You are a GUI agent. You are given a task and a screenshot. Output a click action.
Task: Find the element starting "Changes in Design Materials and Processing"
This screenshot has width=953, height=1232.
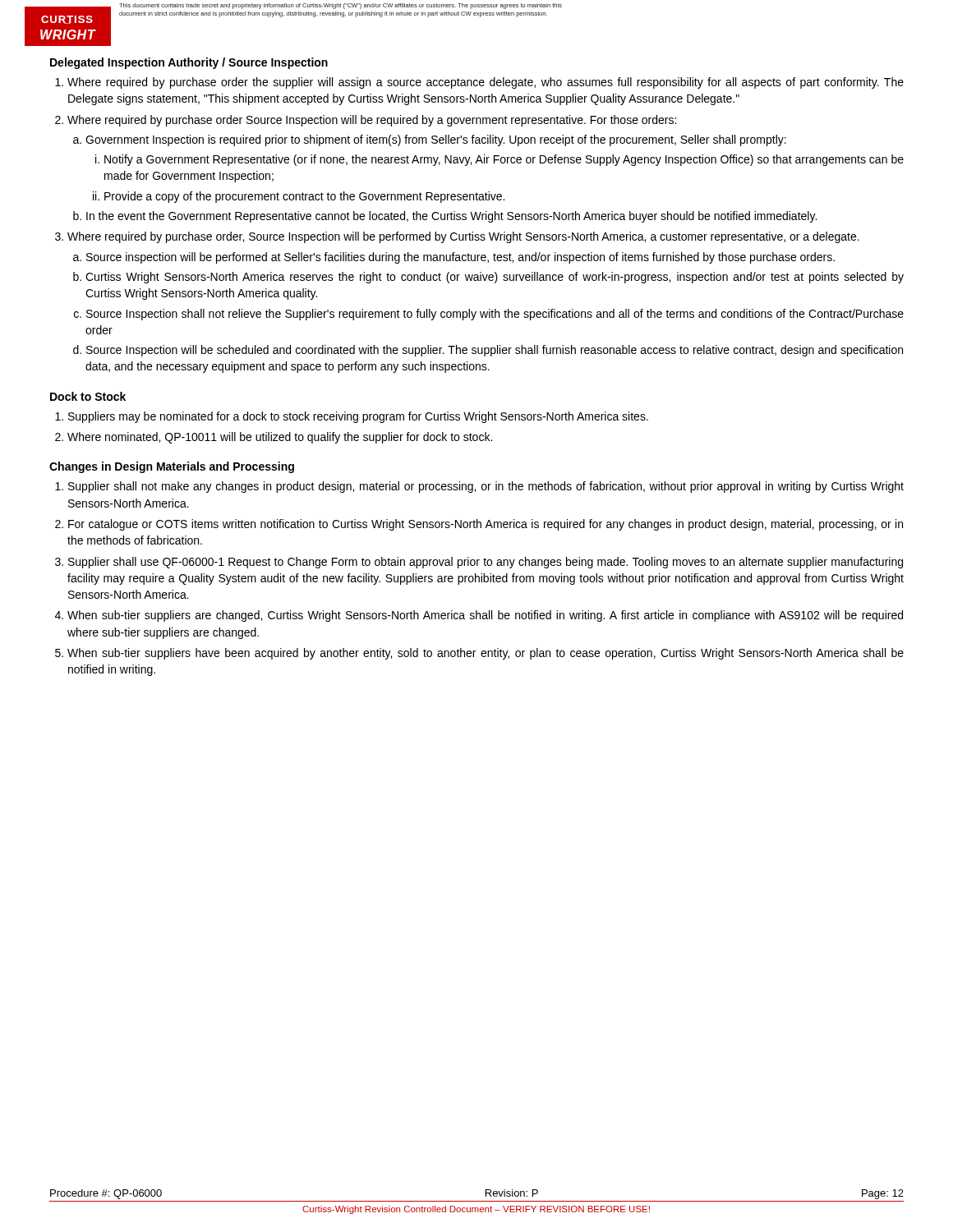[172, 467]
